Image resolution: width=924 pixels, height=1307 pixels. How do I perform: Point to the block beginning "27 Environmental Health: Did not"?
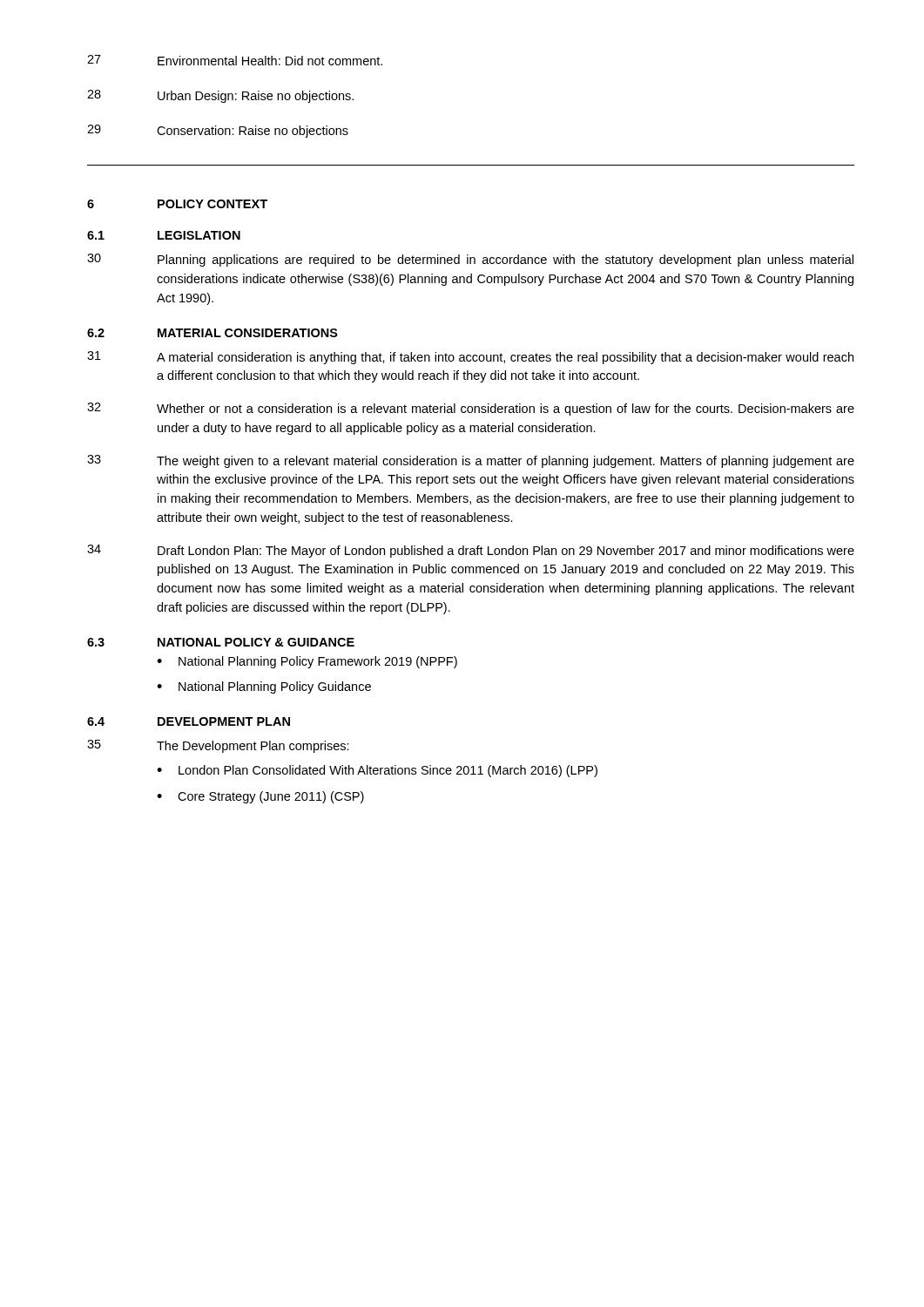click(235, 60)
